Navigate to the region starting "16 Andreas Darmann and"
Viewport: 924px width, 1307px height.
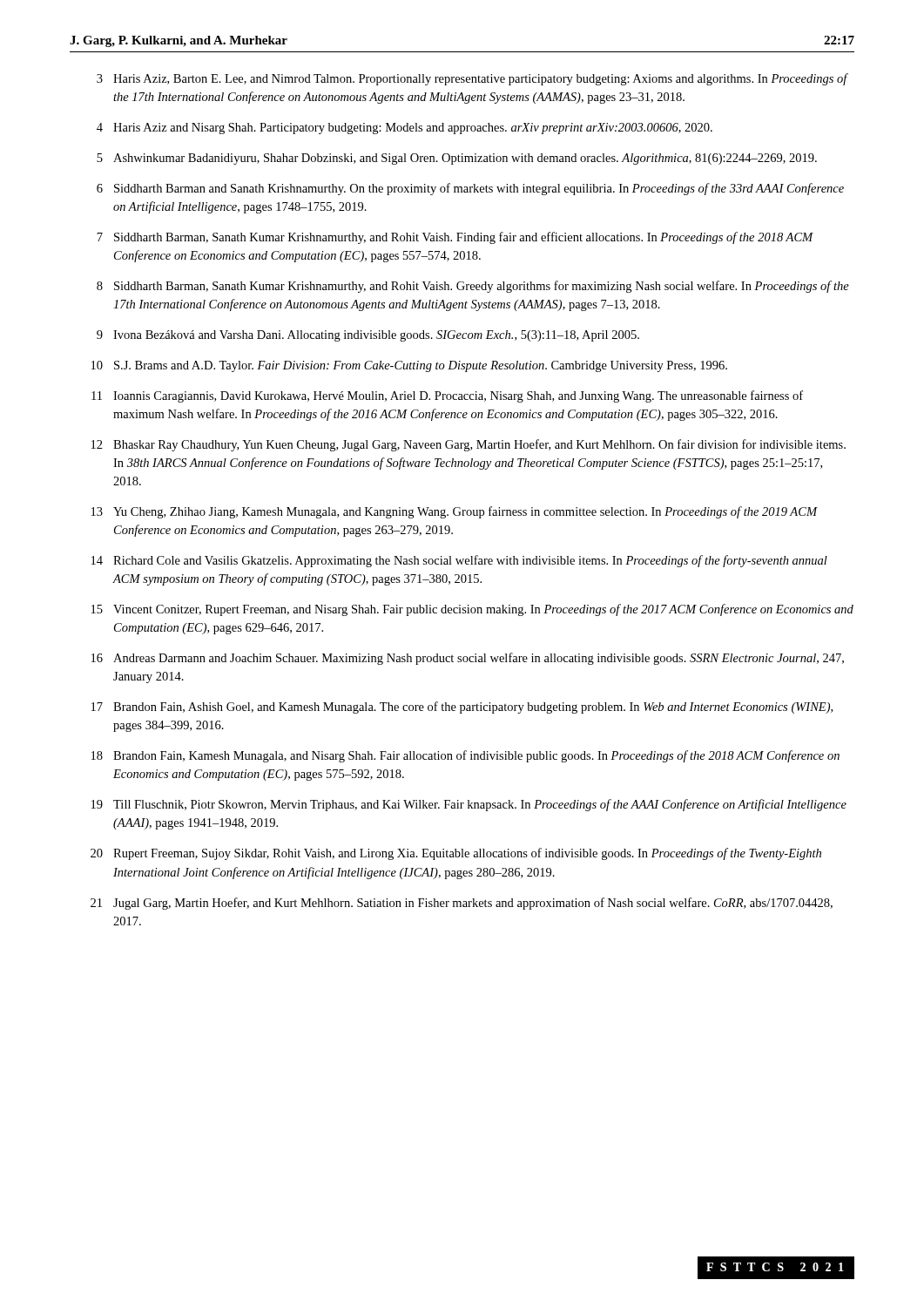click(x=462, y=668)
